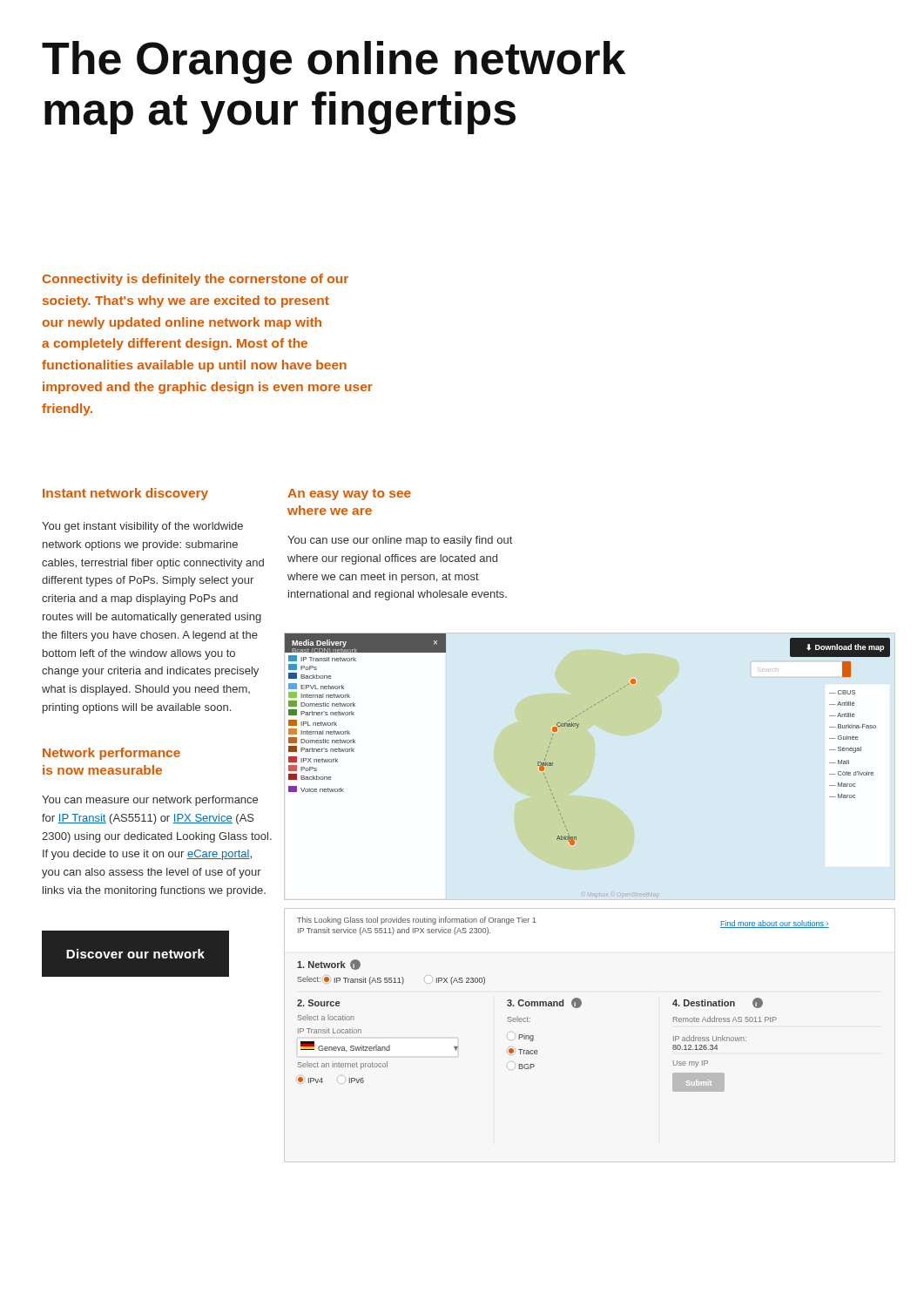The image size is (924, 1307).
Task: Navigate to the passage starting "An easy way to"
Action: coord(405,502)
